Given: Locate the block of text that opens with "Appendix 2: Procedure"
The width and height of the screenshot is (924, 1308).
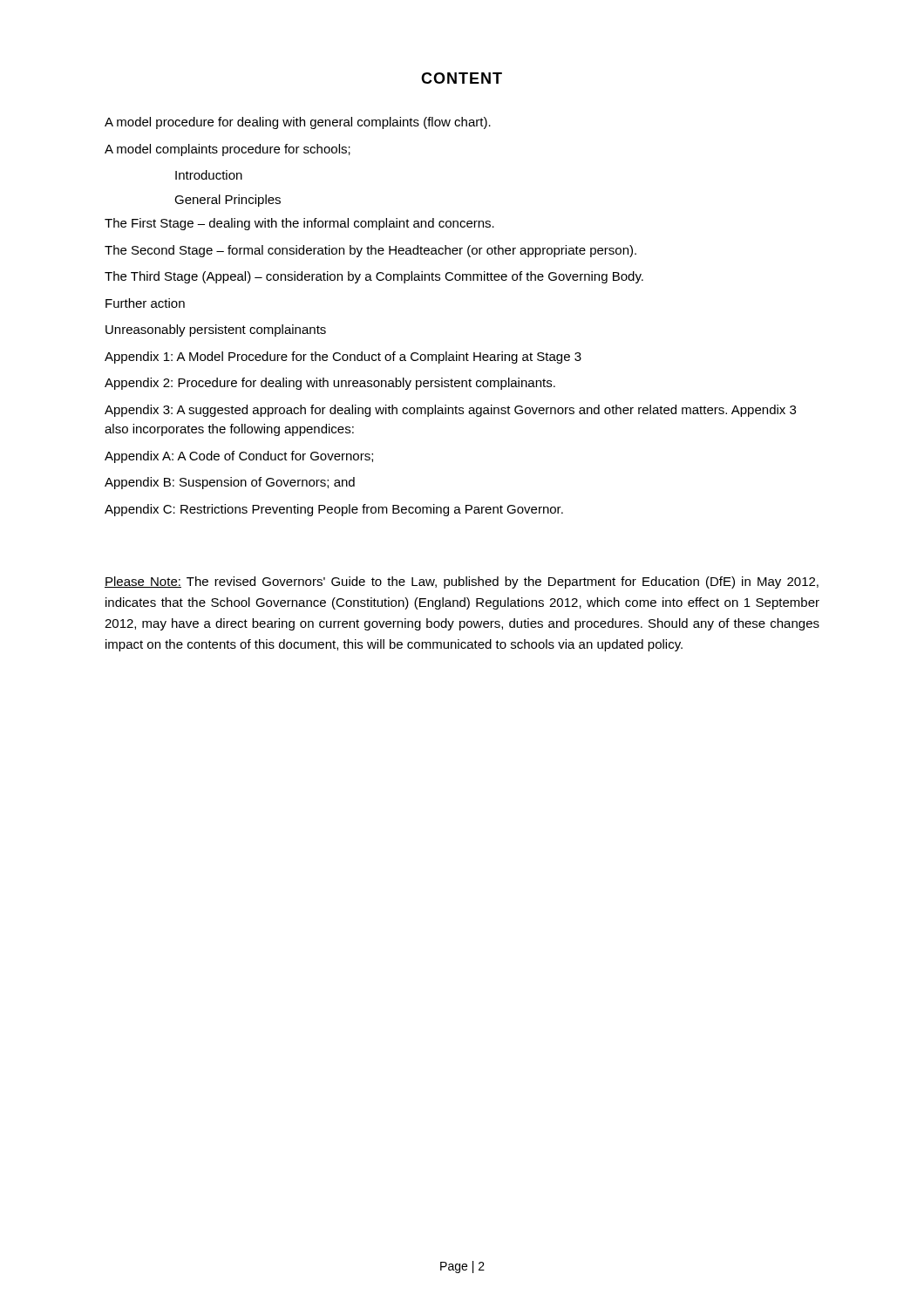Looking at the screenshot, I should 330,382.
